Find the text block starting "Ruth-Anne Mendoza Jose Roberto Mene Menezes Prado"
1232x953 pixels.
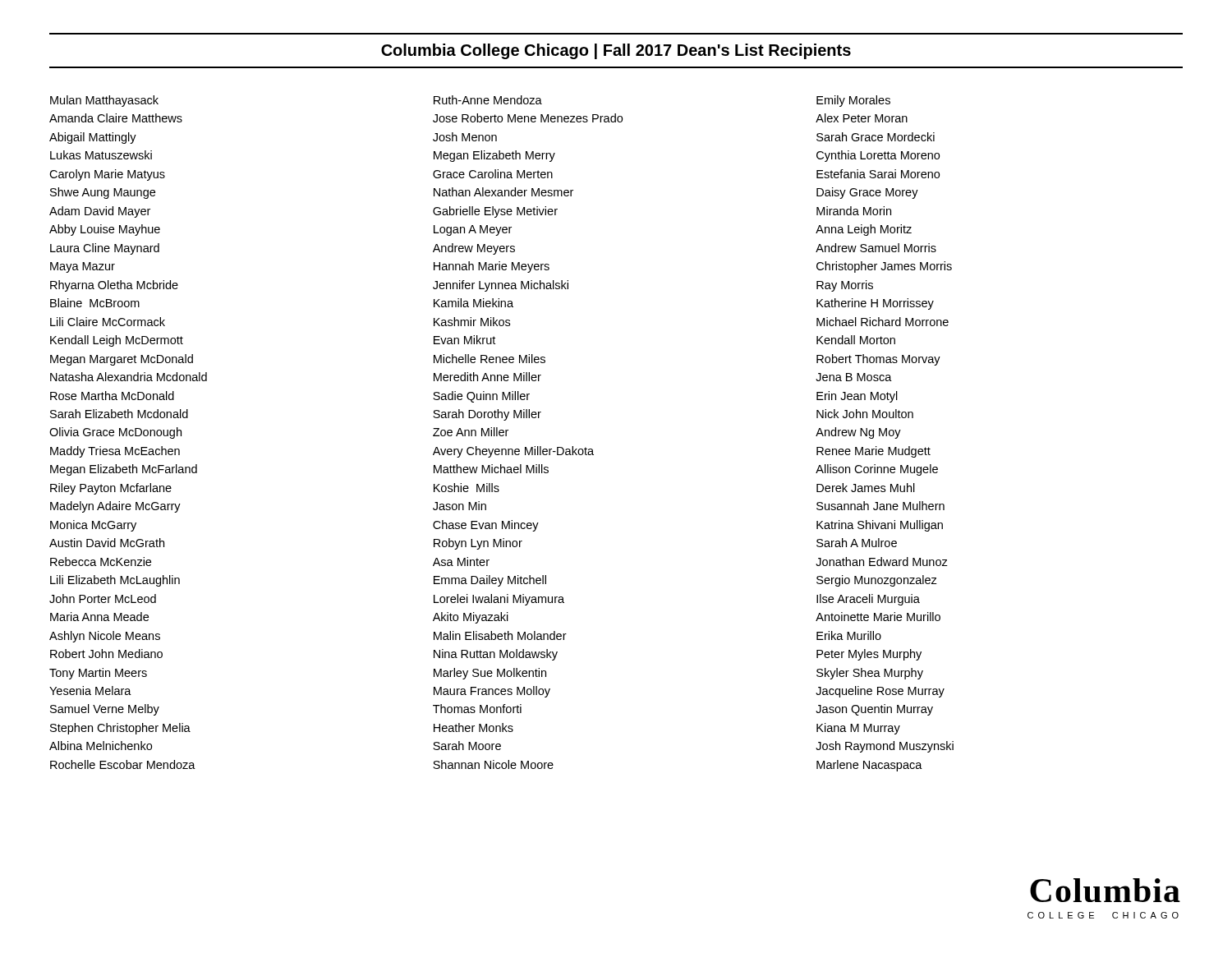click(x=488, y=100)
